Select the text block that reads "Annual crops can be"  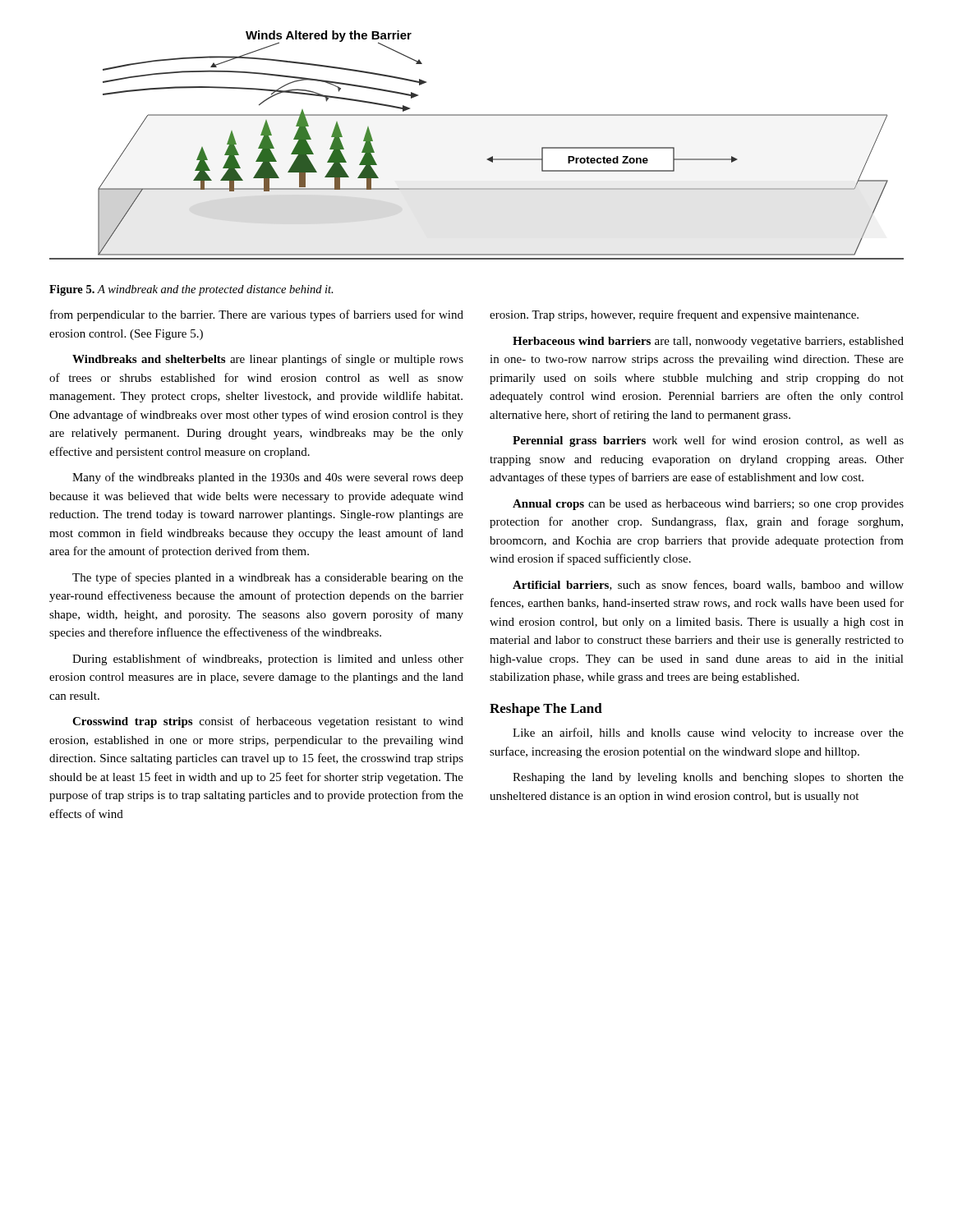tap(697, 531)
